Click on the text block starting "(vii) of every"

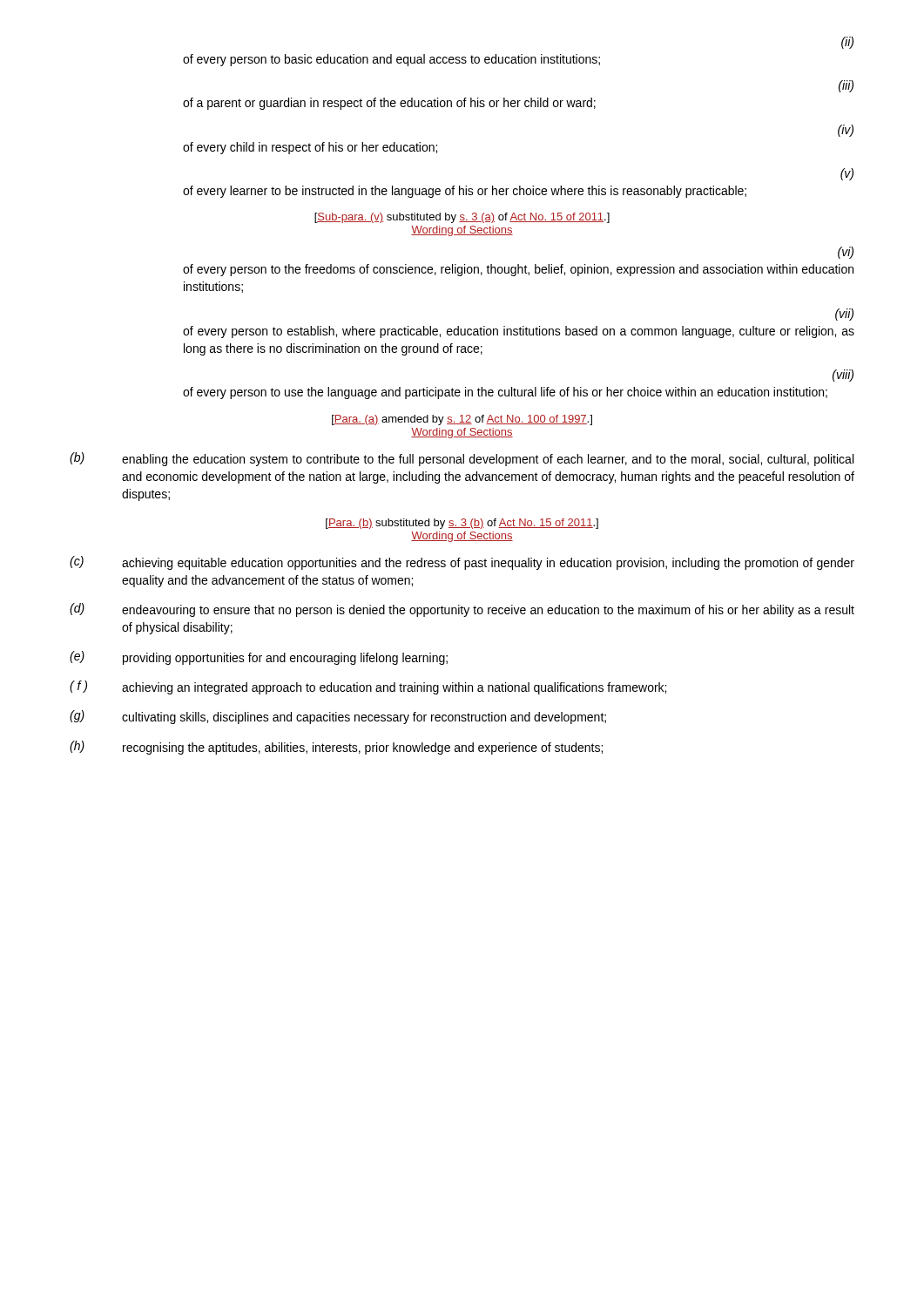coord(462,332)
